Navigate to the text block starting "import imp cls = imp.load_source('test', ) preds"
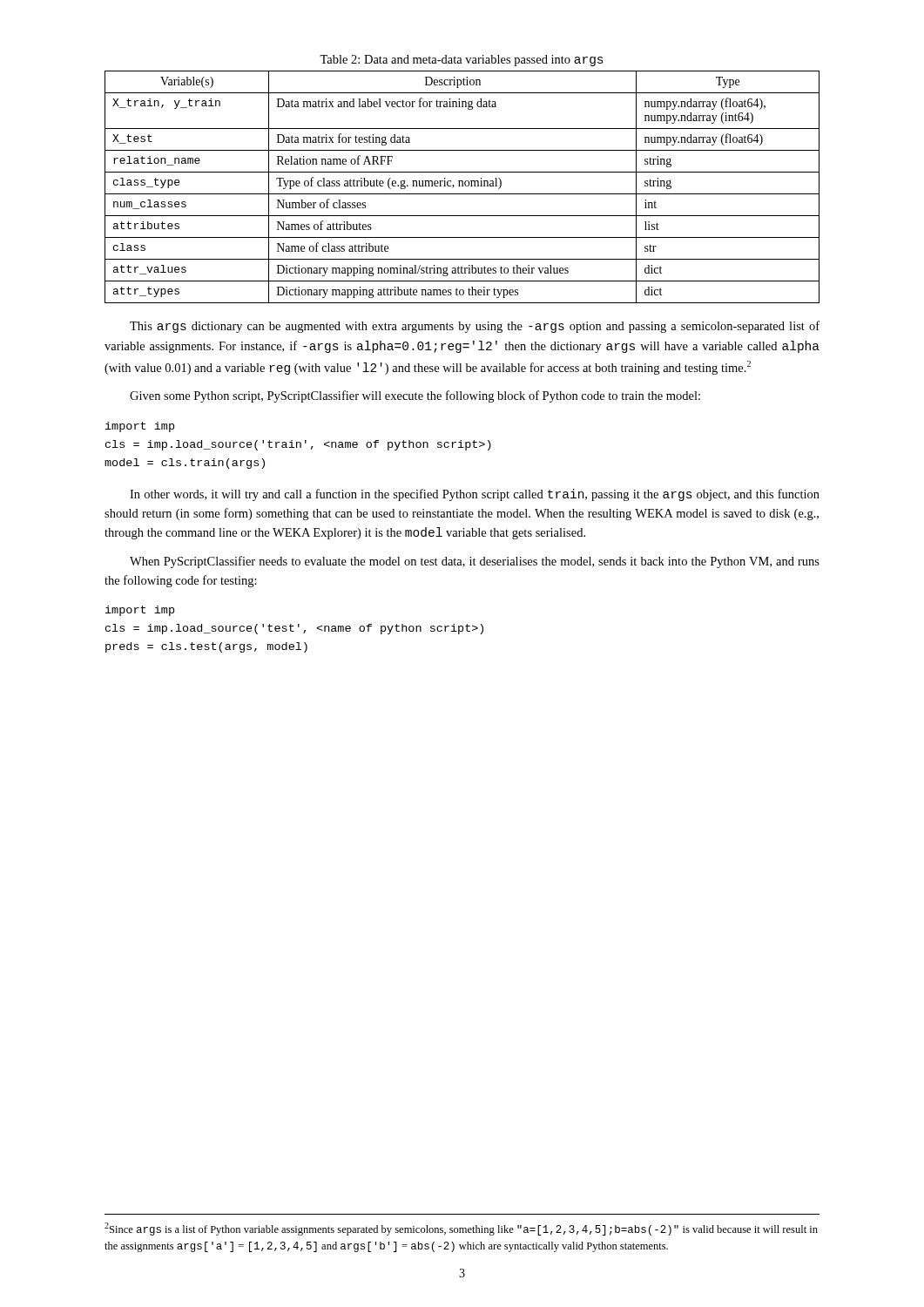 tap(462, 630)
